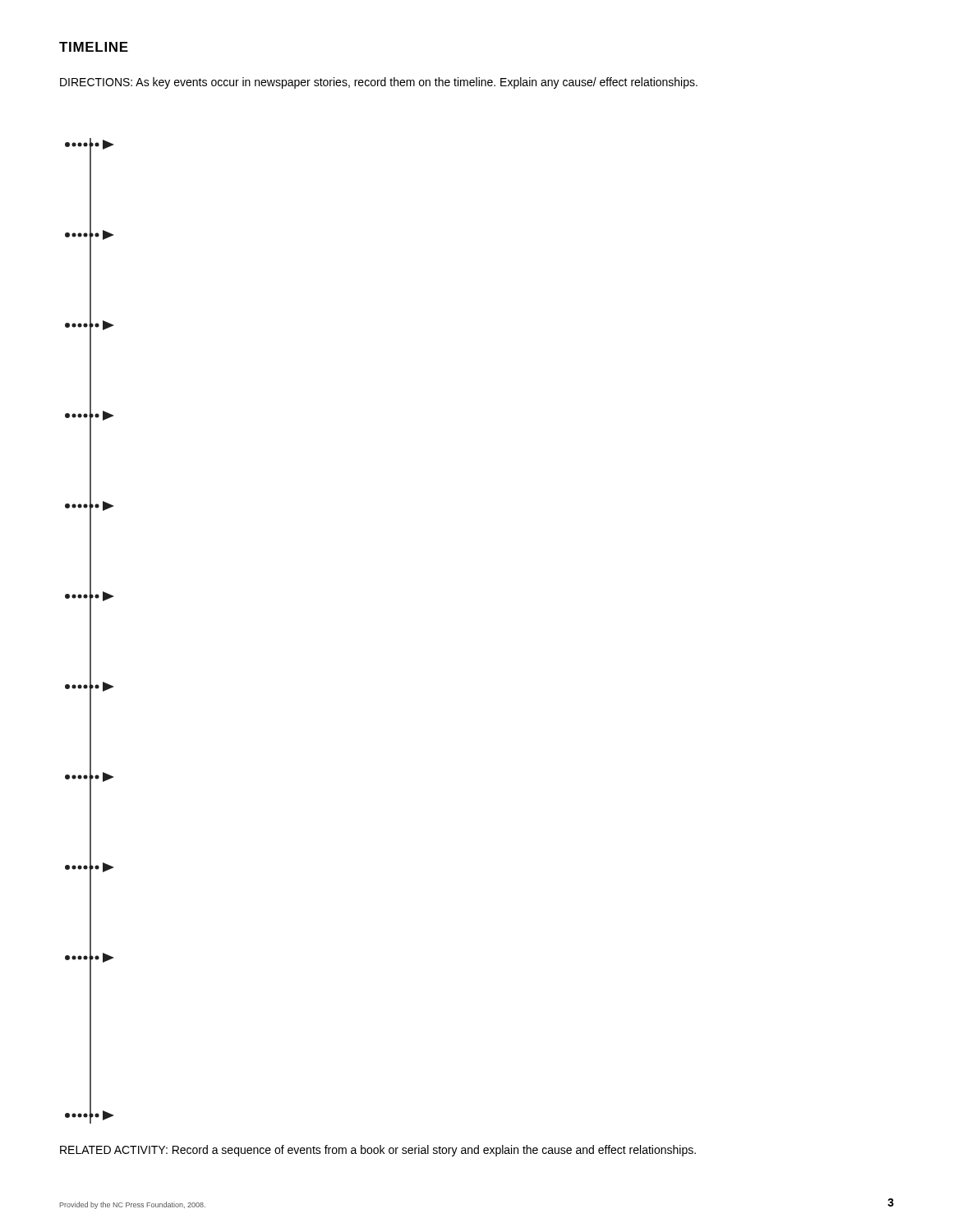The width and height of the screenshot is (953, 1232).
Task: Find the text block that reads "DIRECTIONS: As key events occur in newspaper stories,"
Action: tap(379, 82)
